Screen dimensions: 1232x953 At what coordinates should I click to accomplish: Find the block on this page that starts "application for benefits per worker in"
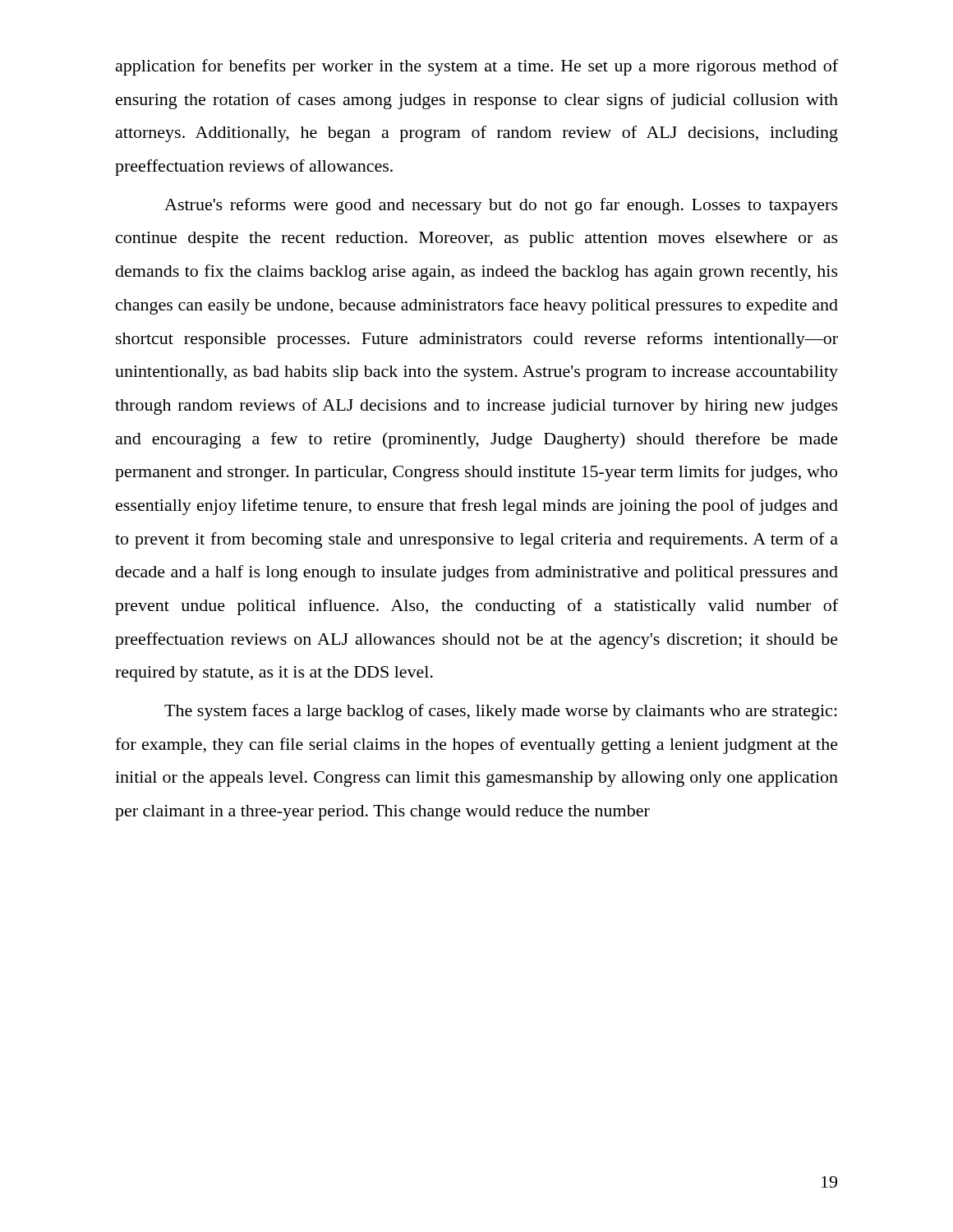[x=476, y=115]
